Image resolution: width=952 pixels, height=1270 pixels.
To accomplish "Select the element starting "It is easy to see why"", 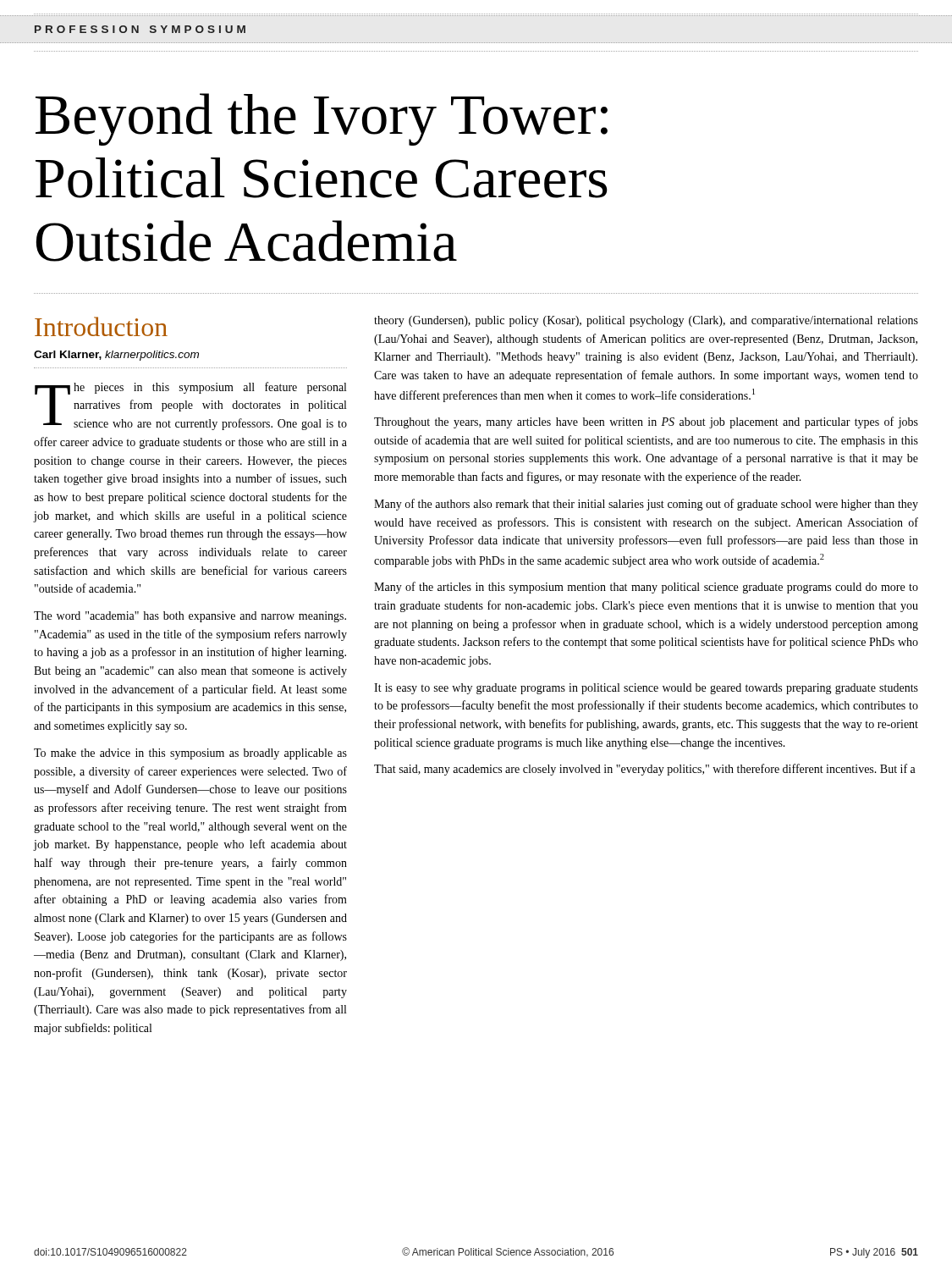I will 646,716.
